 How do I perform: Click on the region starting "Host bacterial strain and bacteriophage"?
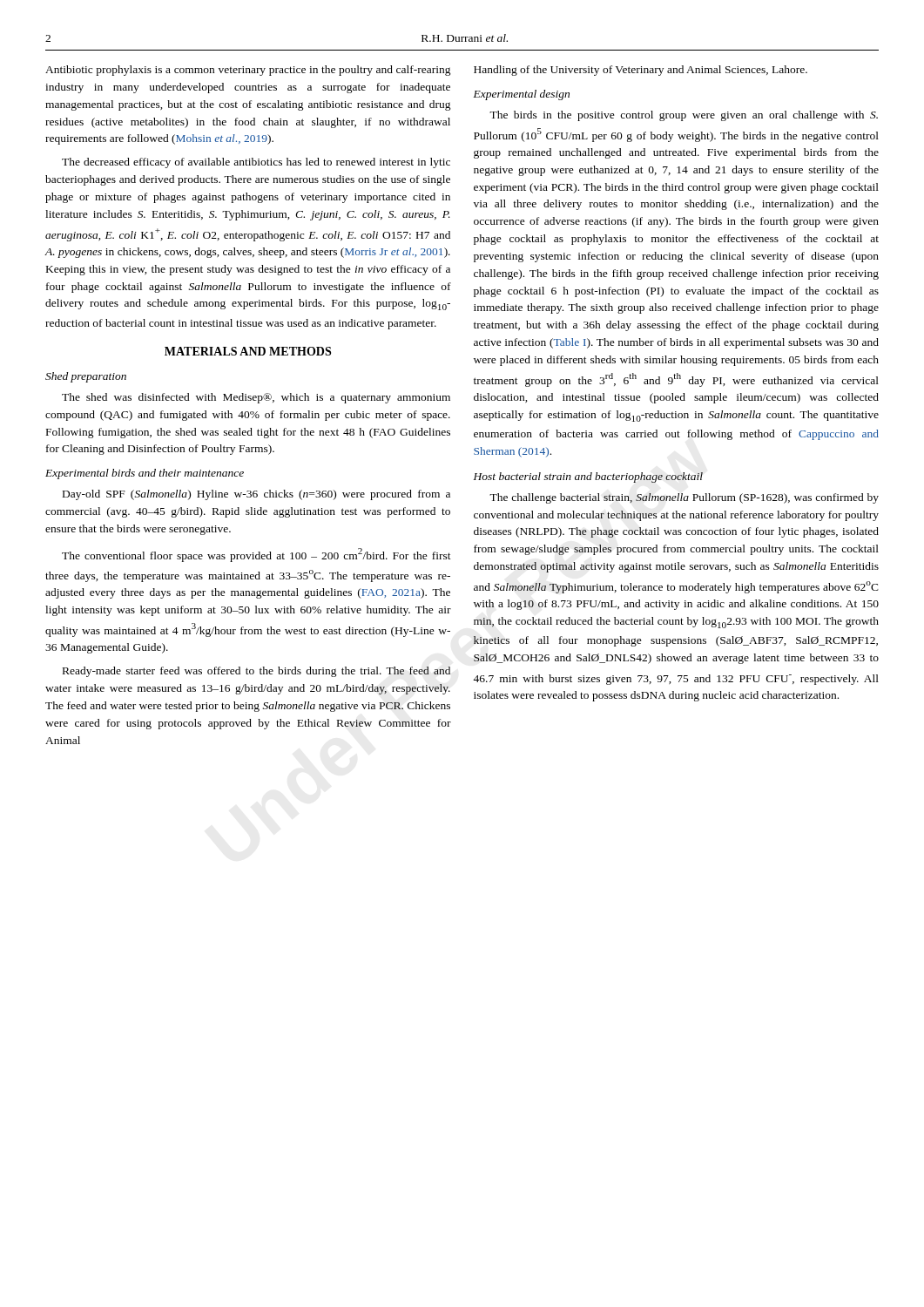(588, 476)
